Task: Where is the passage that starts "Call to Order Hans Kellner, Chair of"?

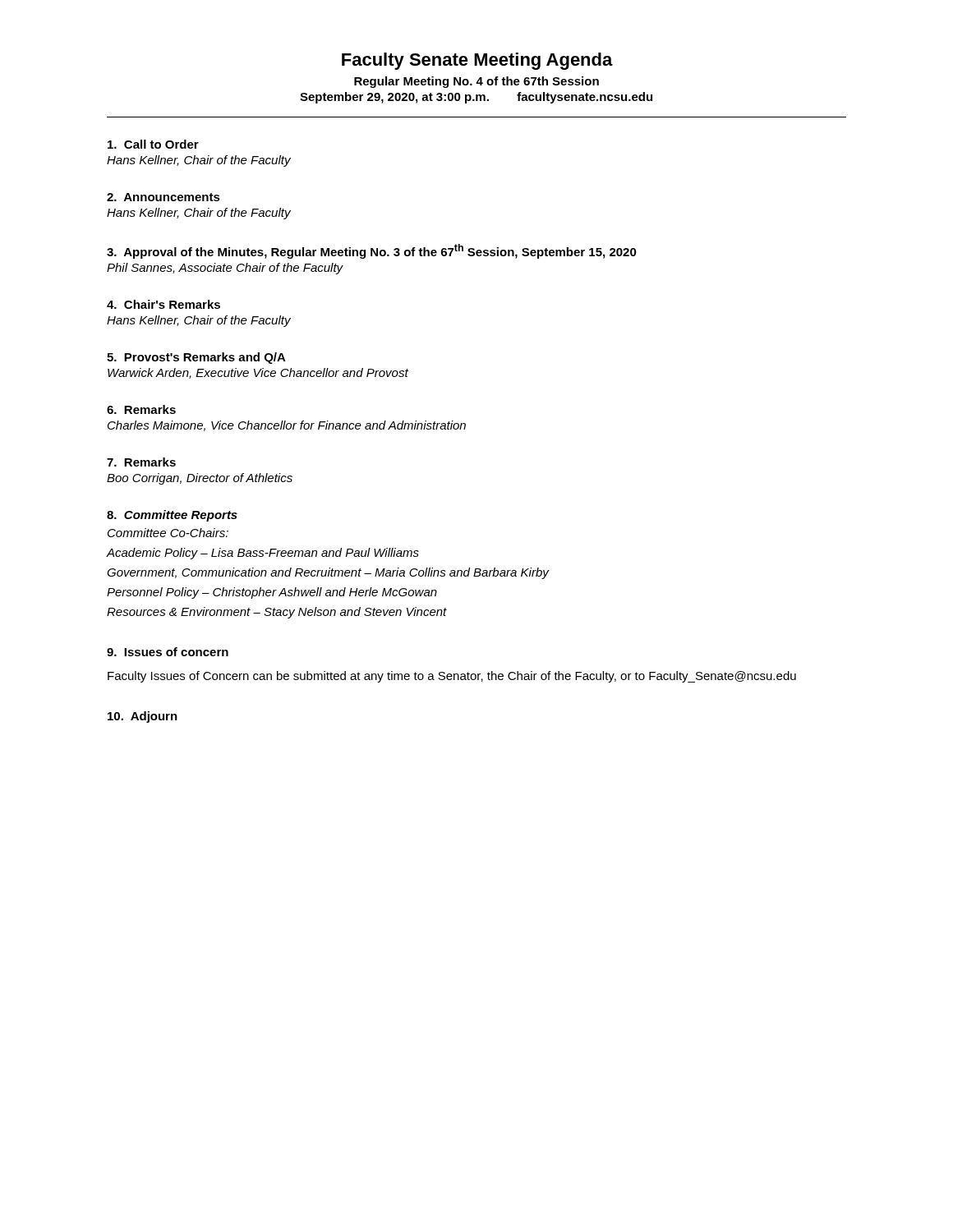Action: [153, 144]
